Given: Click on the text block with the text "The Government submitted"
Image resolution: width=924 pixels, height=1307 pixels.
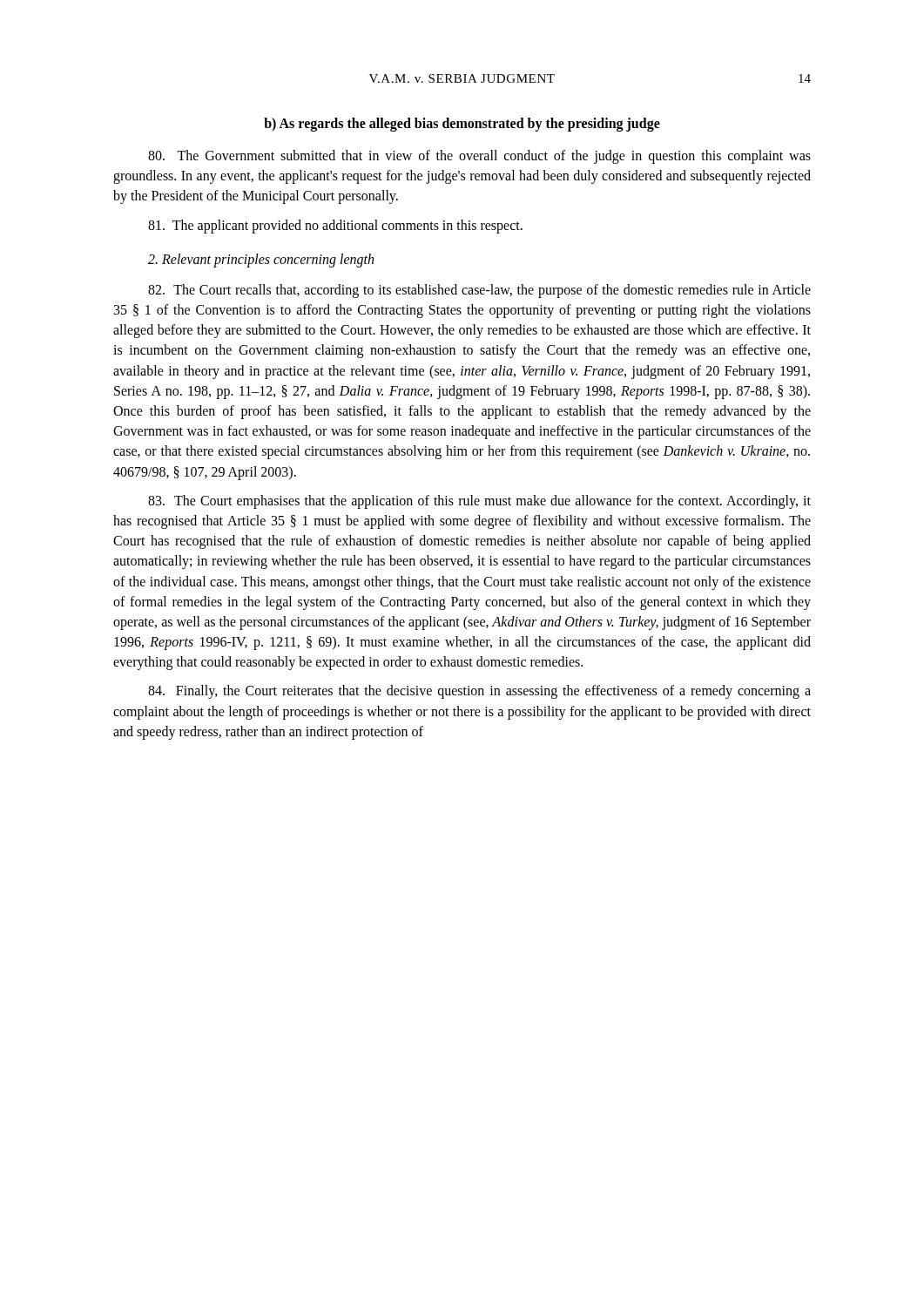Looking at the screenshot, I should 462,176.
